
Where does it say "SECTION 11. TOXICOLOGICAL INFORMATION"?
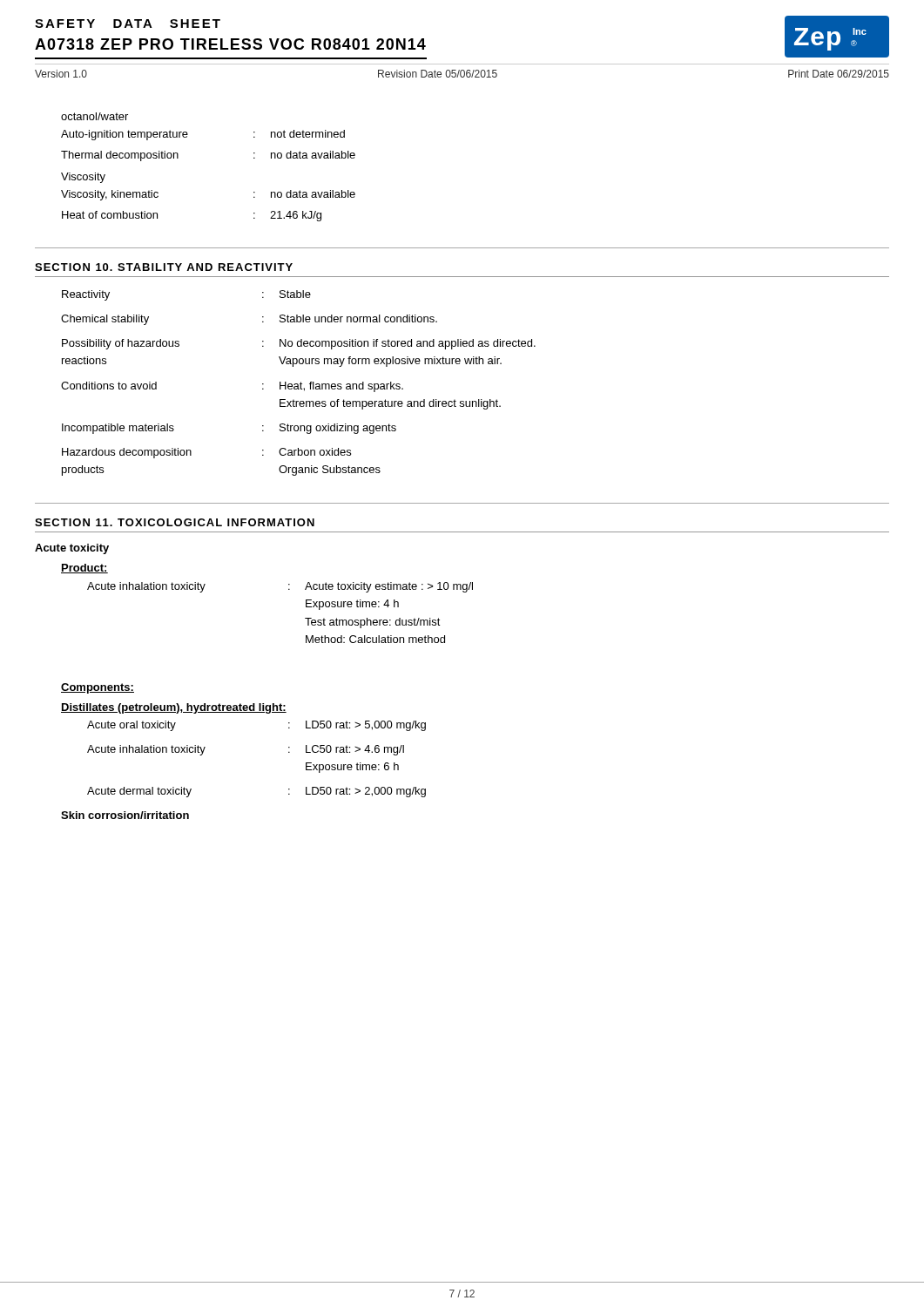tap(175, 523)
